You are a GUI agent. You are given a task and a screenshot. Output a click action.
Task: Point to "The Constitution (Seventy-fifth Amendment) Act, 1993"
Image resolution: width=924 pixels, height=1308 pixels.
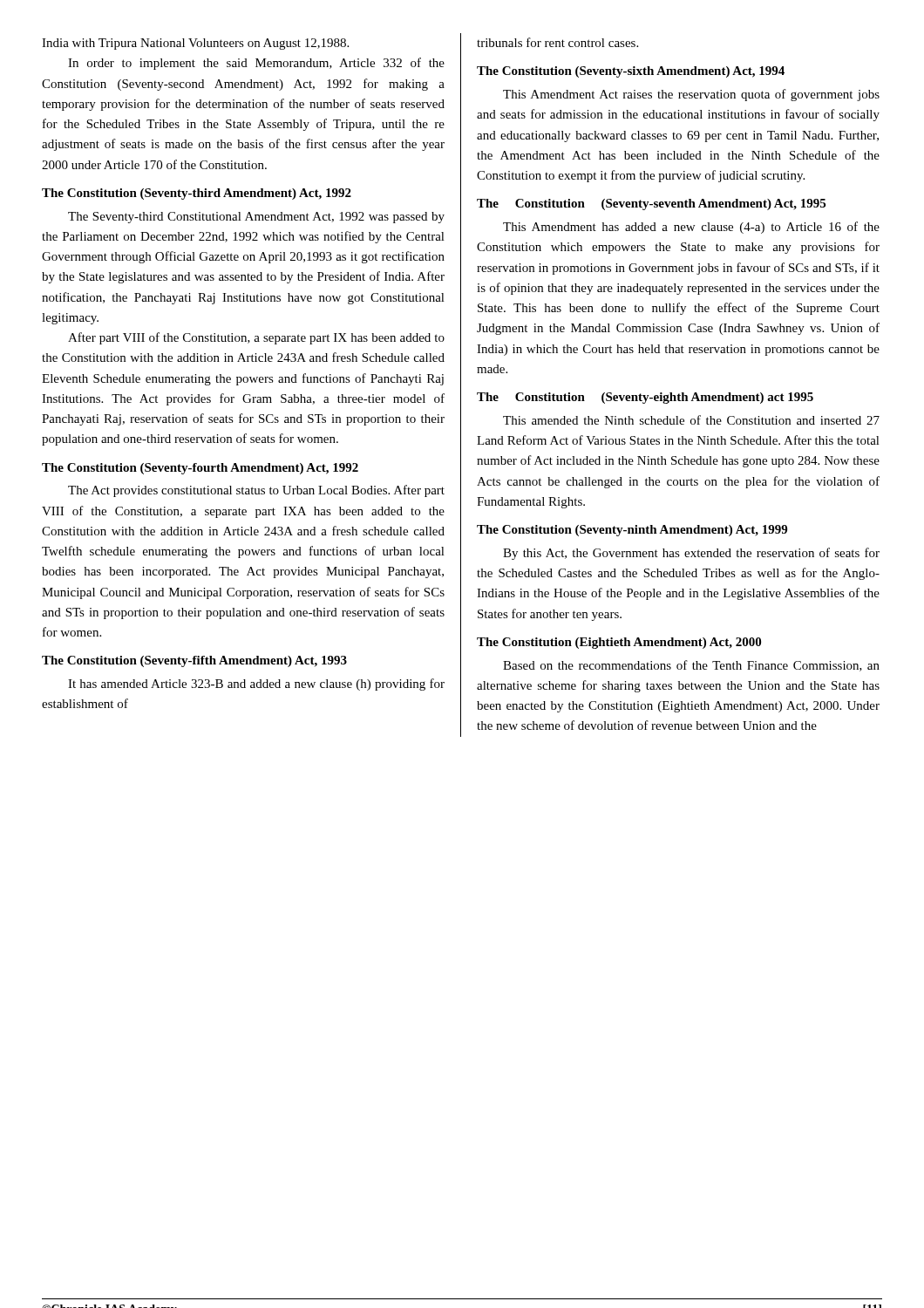coord(243,661)
